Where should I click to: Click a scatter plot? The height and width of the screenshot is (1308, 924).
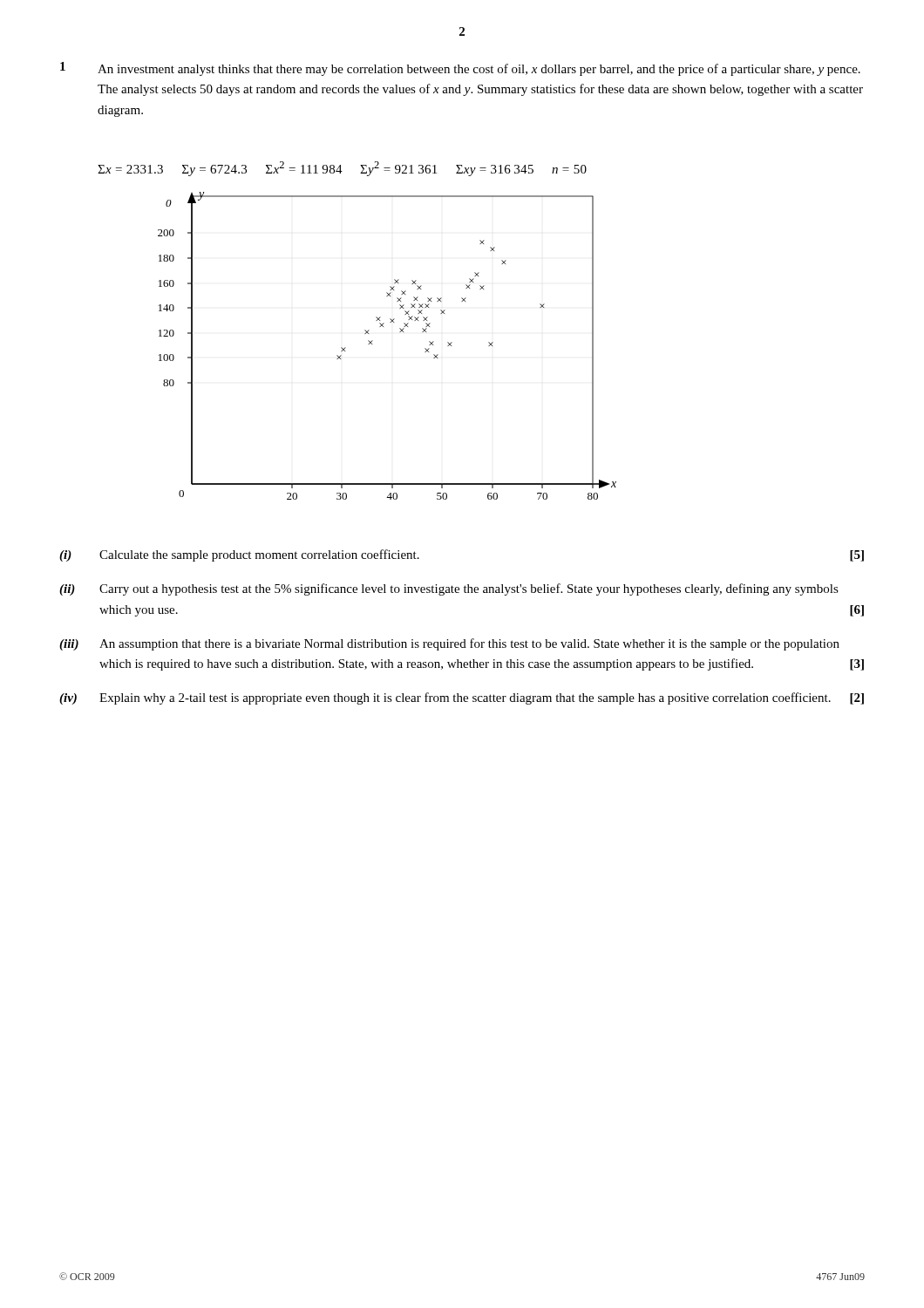pyautogui.click(x=384, y=357)
